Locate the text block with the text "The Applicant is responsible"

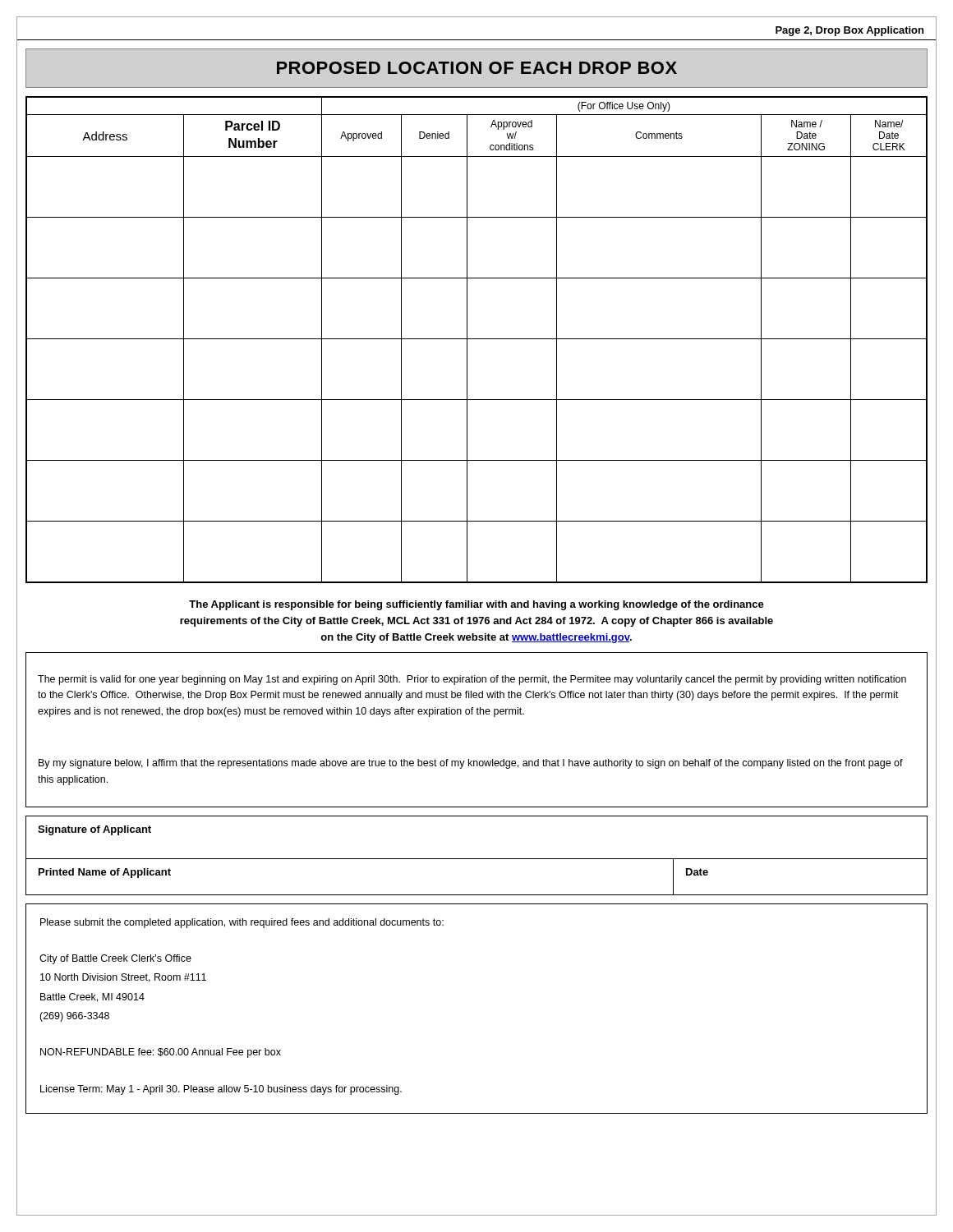pos(476,621)
